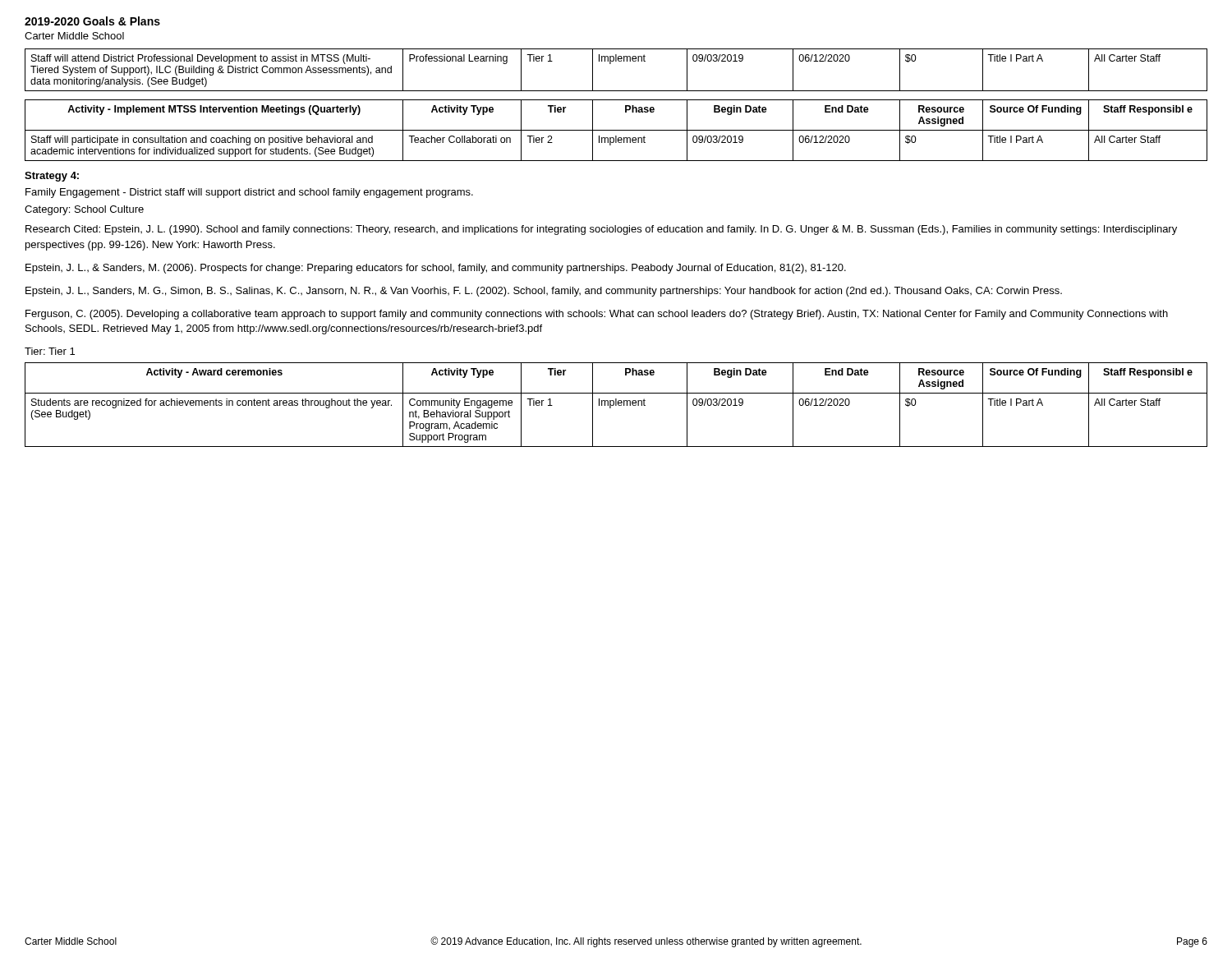Screen dimensions: 953x1232
Task: Find the table that mentions "Tier 2"
Action: point(616,130)
